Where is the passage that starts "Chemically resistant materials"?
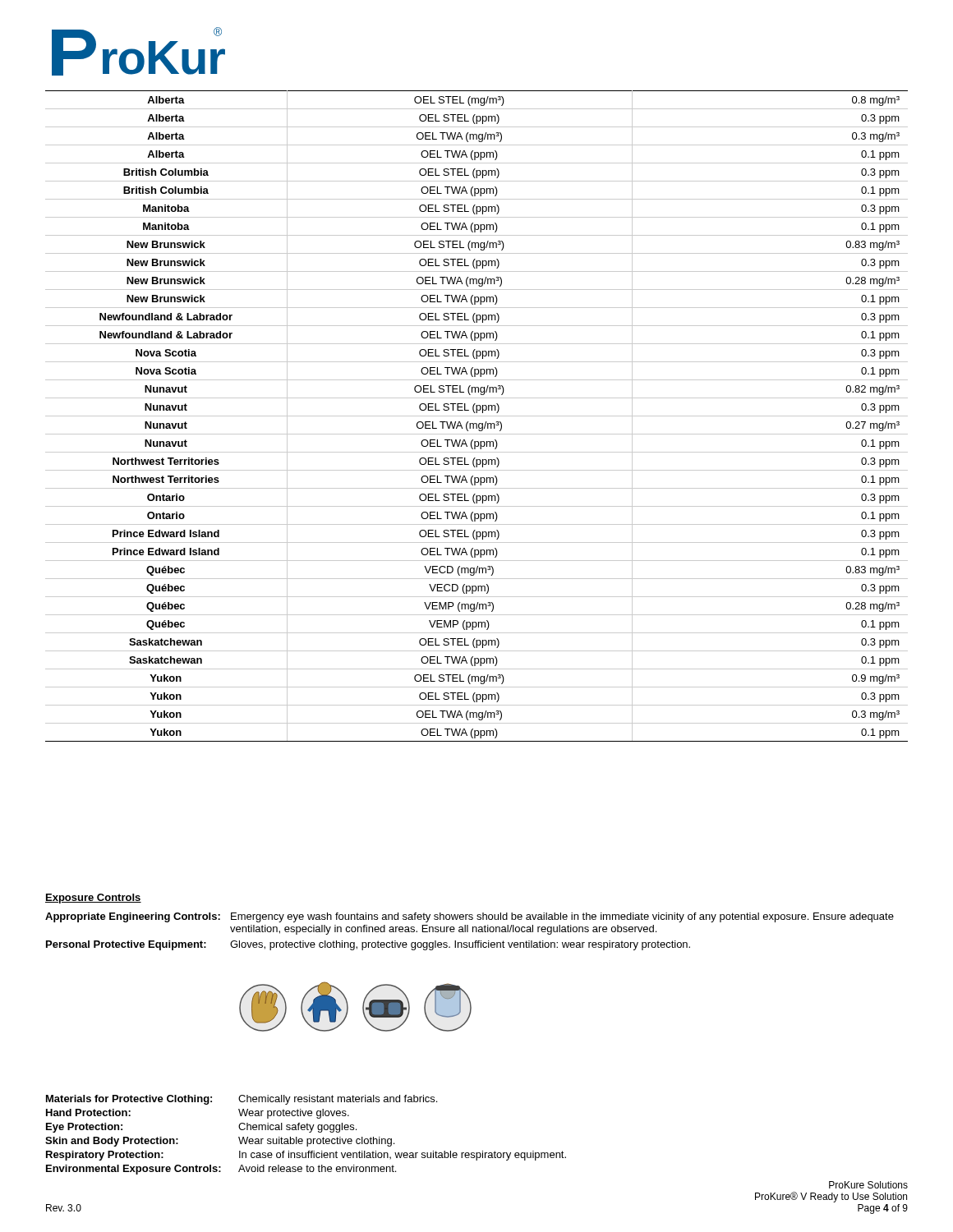The image size is (953, 1232). [x=338, y=1099]
